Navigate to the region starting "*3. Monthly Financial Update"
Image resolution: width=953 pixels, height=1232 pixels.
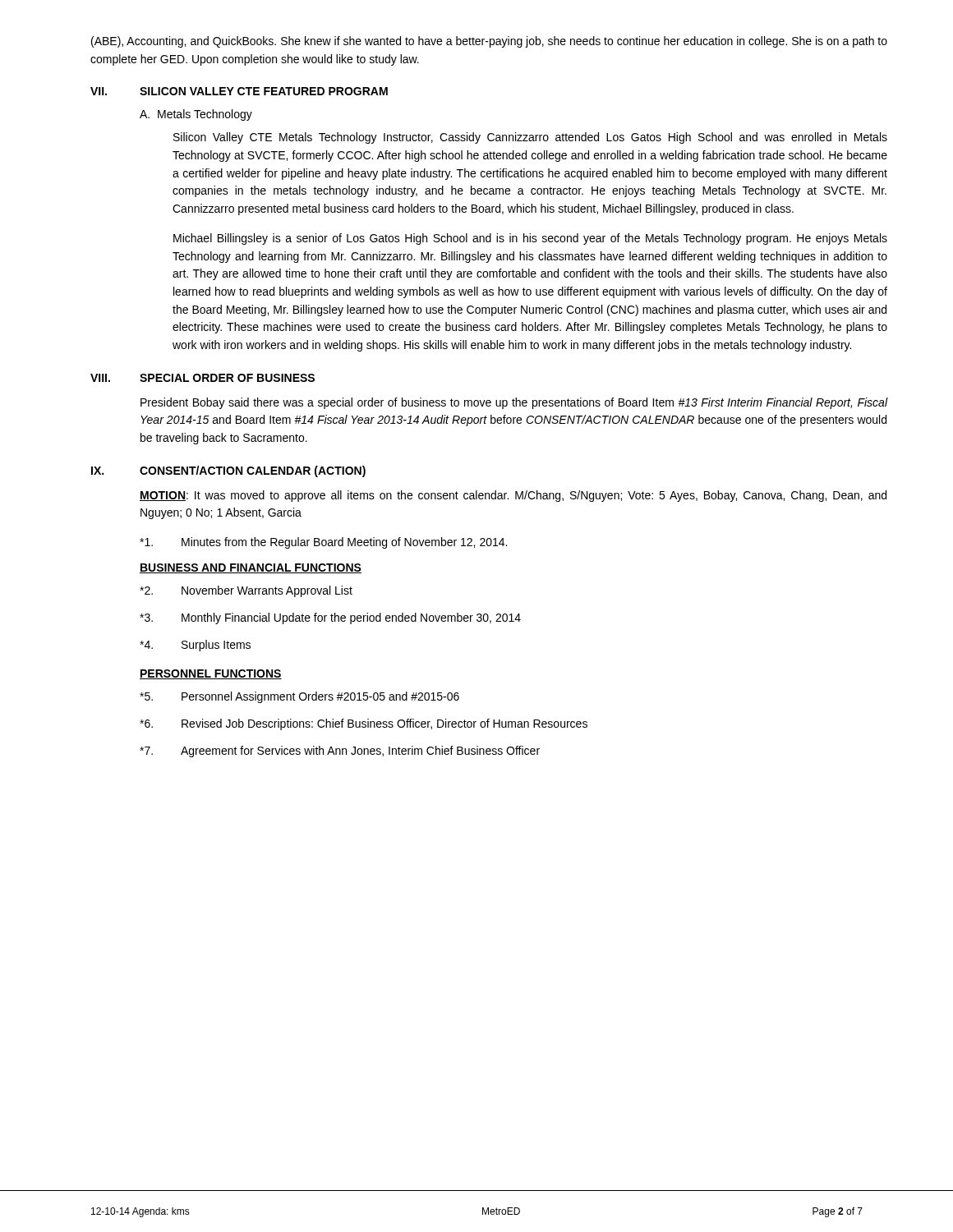pyautogui.click(x=330, y=618)
